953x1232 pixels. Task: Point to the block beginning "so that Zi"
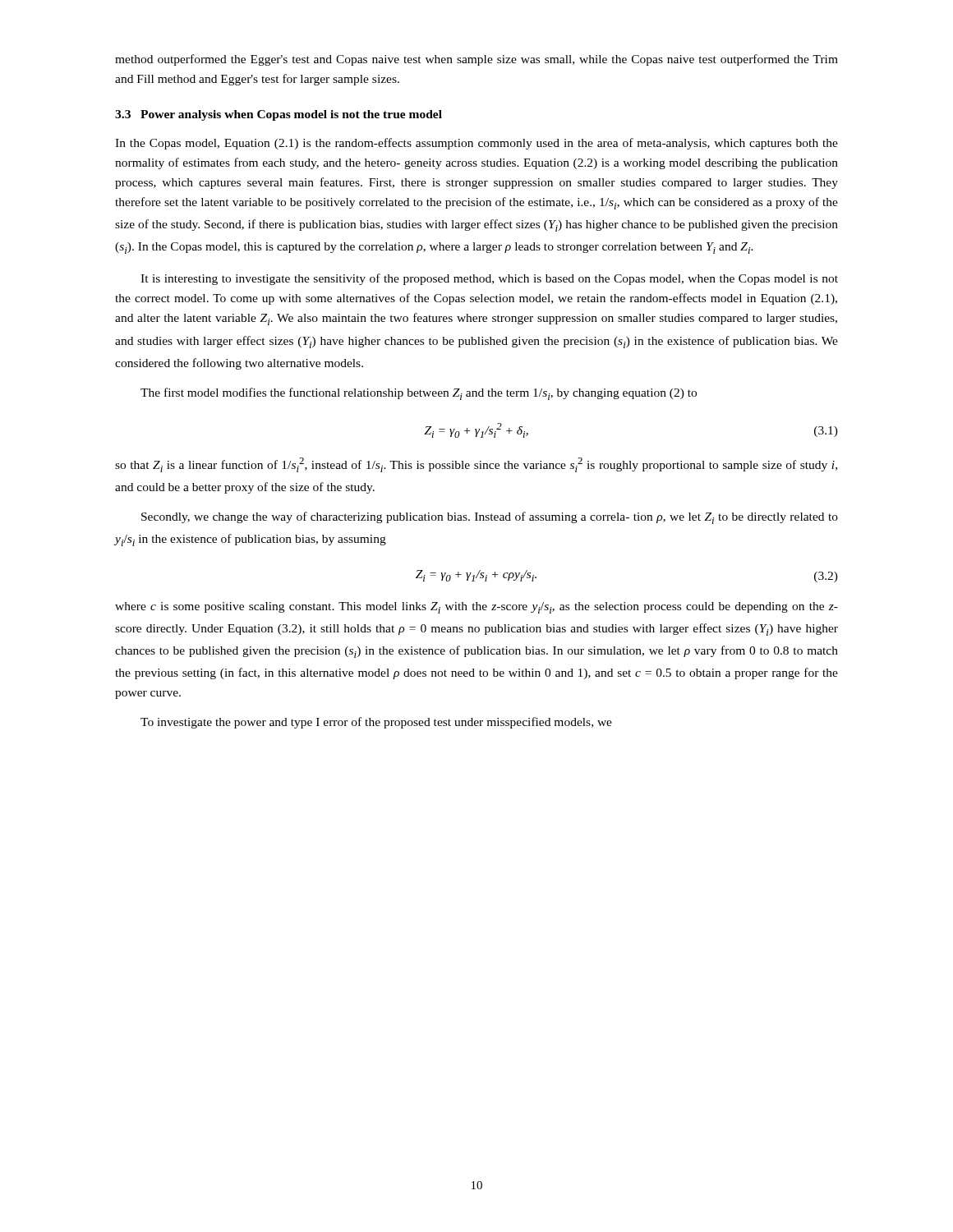point(476,475)
